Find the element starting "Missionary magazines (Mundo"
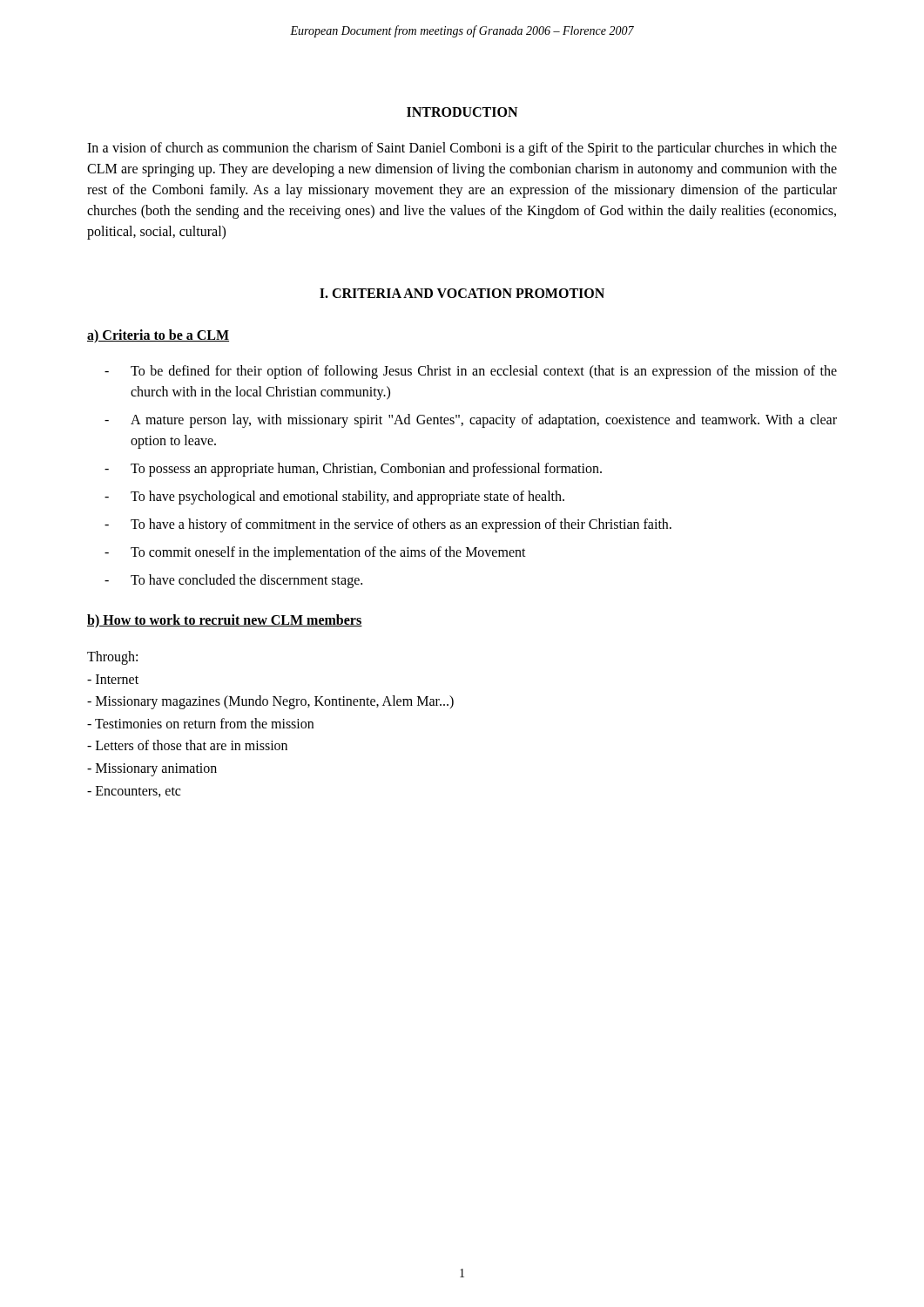 pyautogui.click(x=271, y=701)
